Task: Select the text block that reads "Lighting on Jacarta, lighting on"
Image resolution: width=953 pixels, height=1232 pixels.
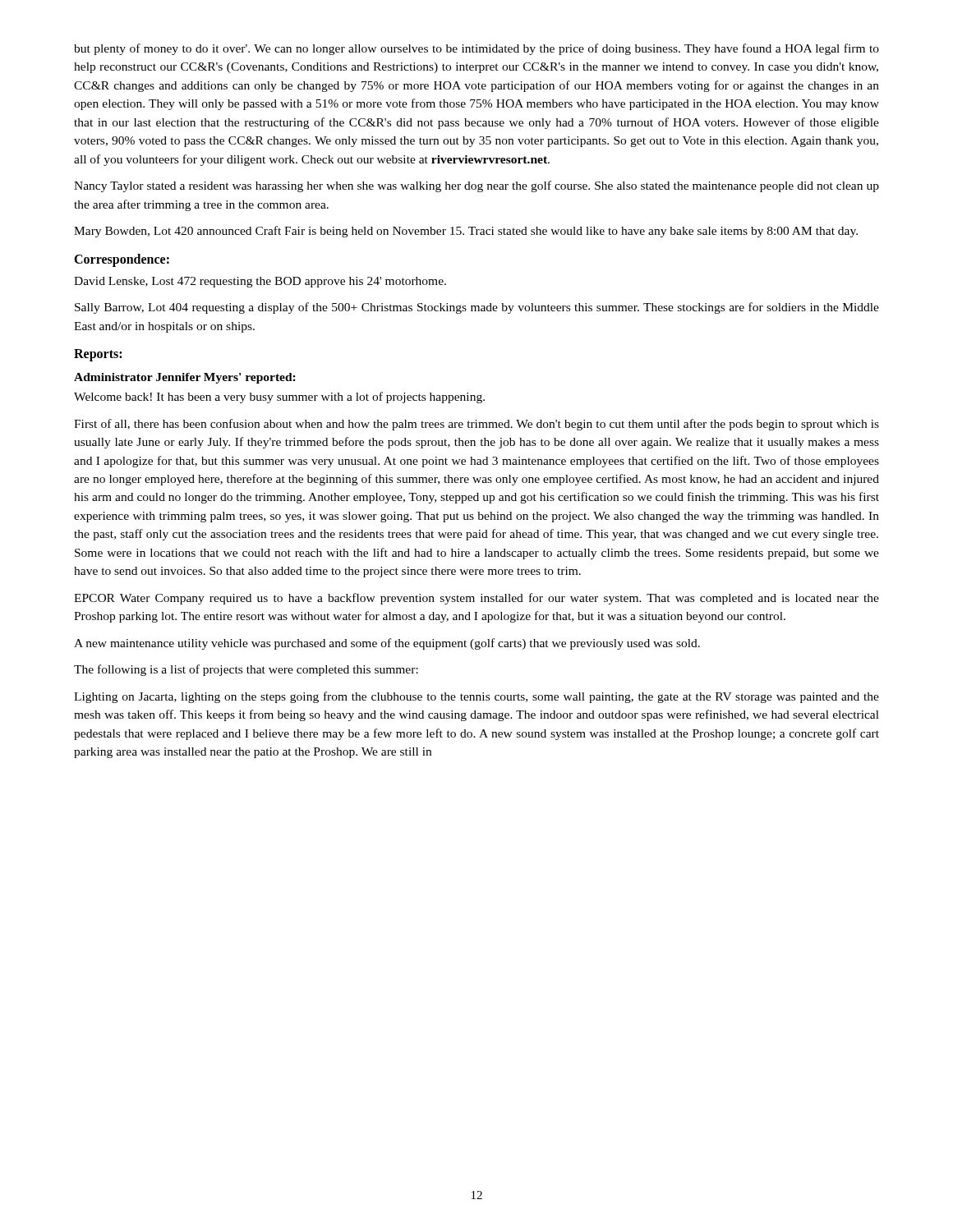Action: pyautogui.click(x=476, y=724)
